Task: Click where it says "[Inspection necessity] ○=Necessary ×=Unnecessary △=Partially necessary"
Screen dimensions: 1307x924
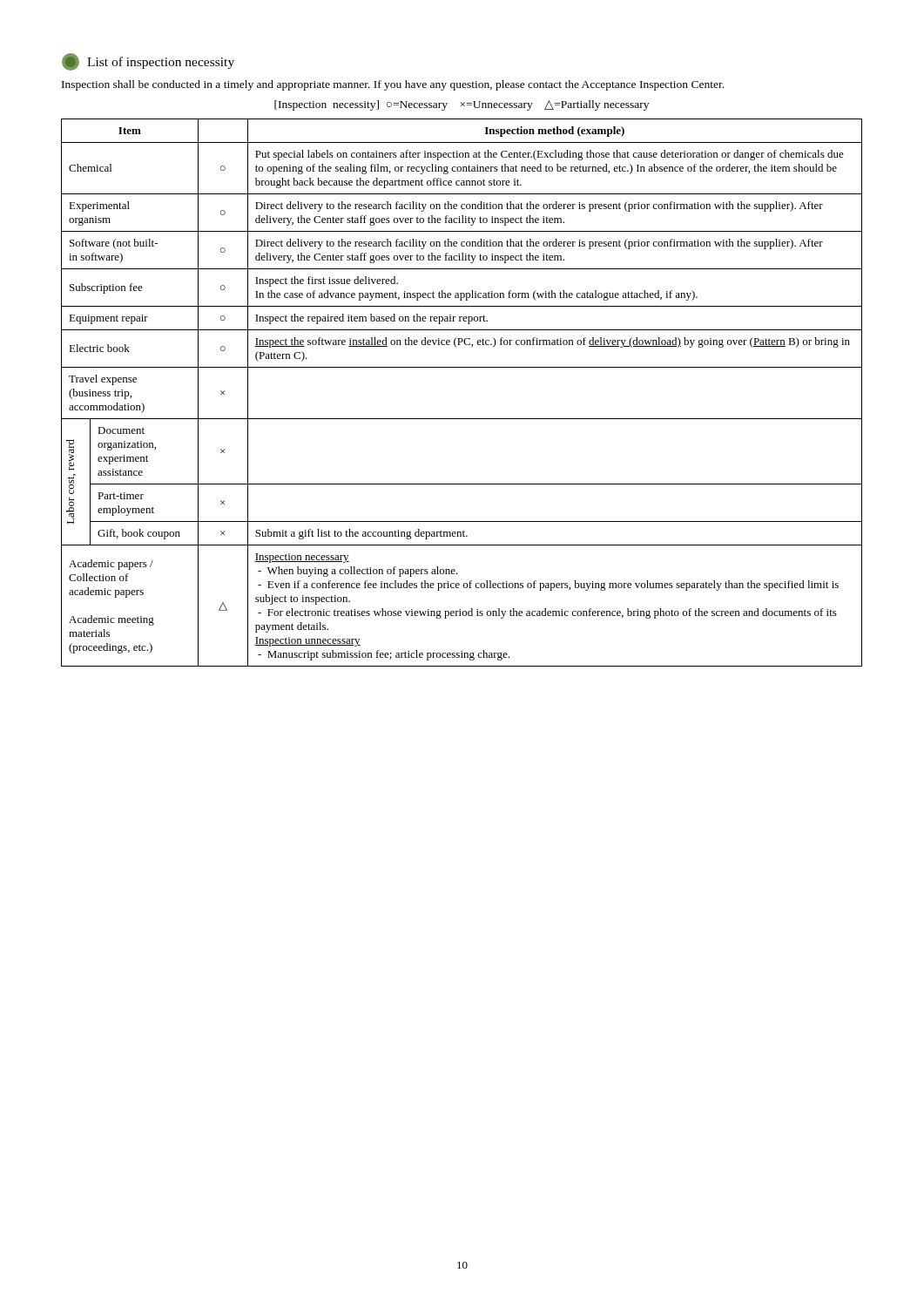Action: [462, 104]
